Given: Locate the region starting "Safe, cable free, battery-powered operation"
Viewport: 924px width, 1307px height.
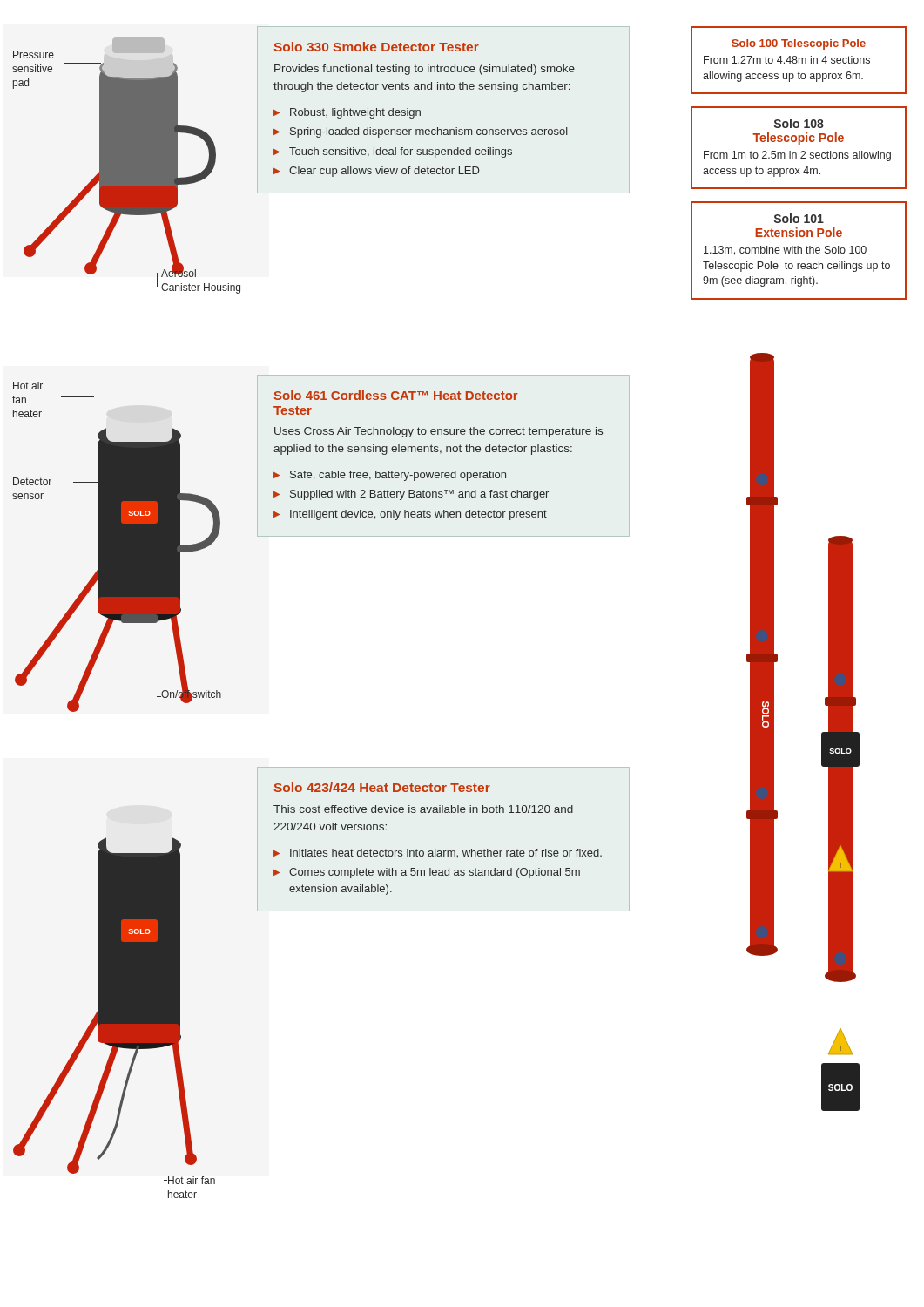Looking at the screenshot, I should click(x=398, y=475).
